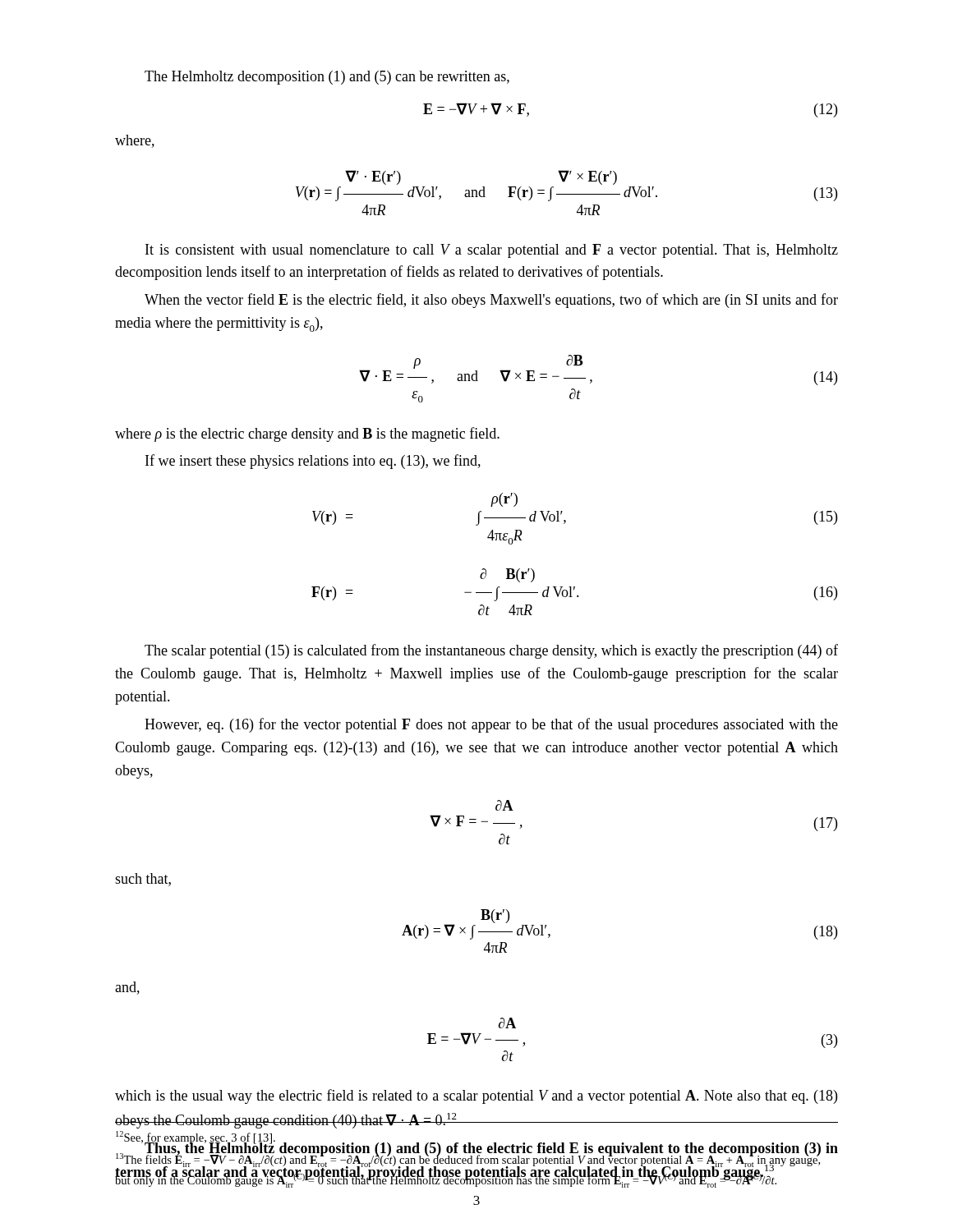Find "E = −∇V − ∂A ∂t , (3)" on this page

click(507, 1023)
